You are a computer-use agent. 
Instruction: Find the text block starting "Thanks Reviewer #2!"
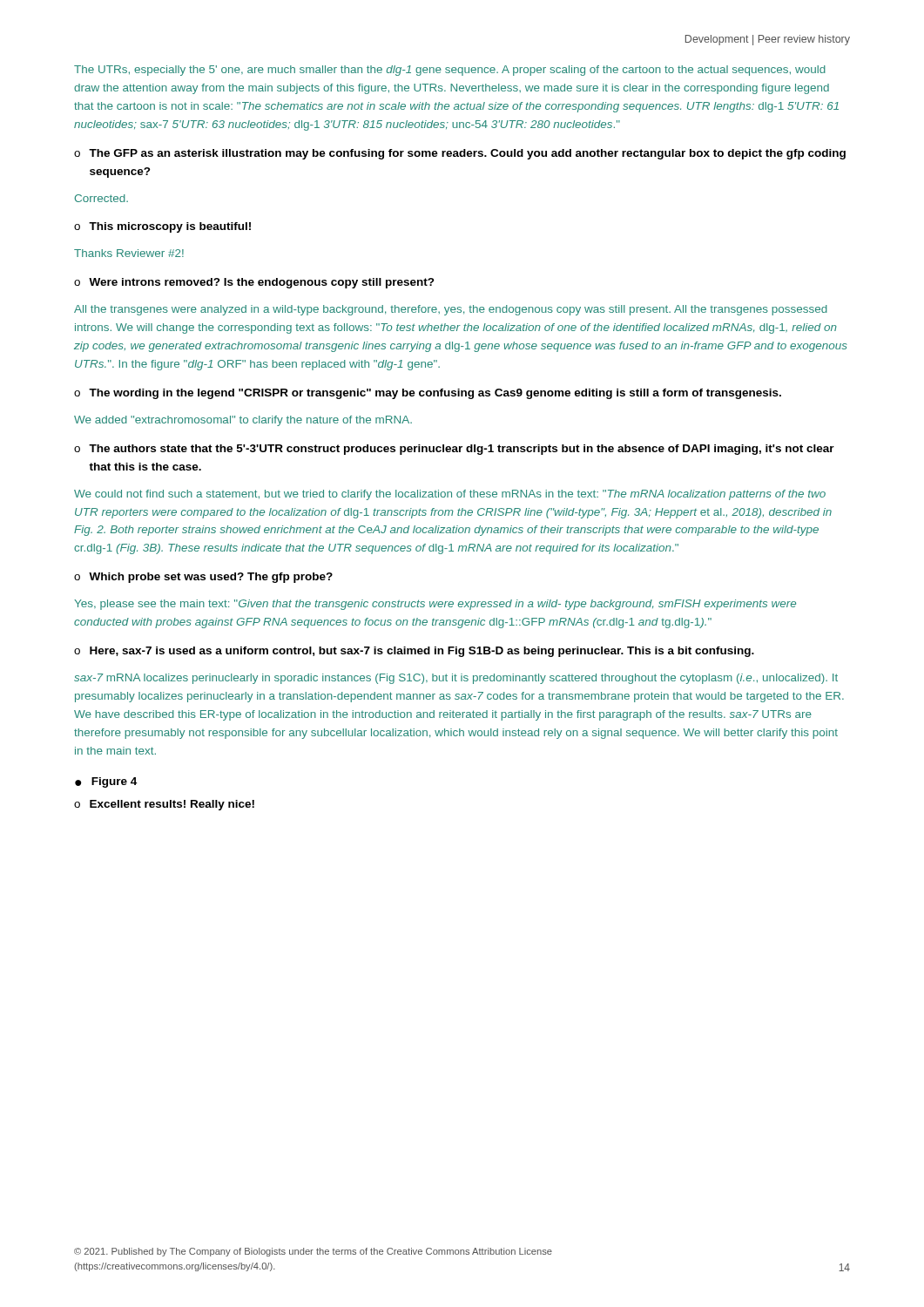(129, 253)
